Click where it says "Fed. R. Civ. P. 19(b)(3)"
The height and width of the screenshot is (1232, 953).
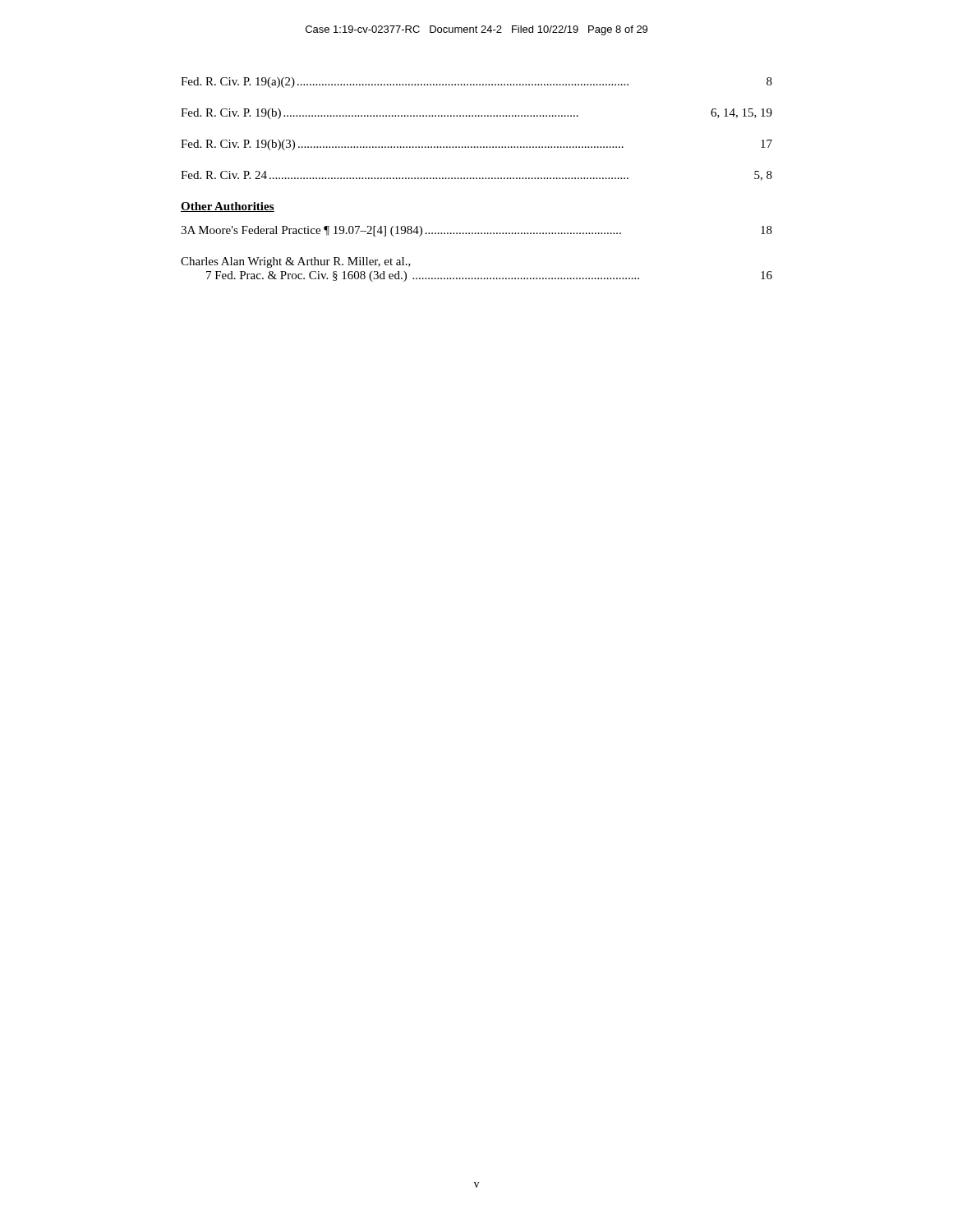pos(476,144)
